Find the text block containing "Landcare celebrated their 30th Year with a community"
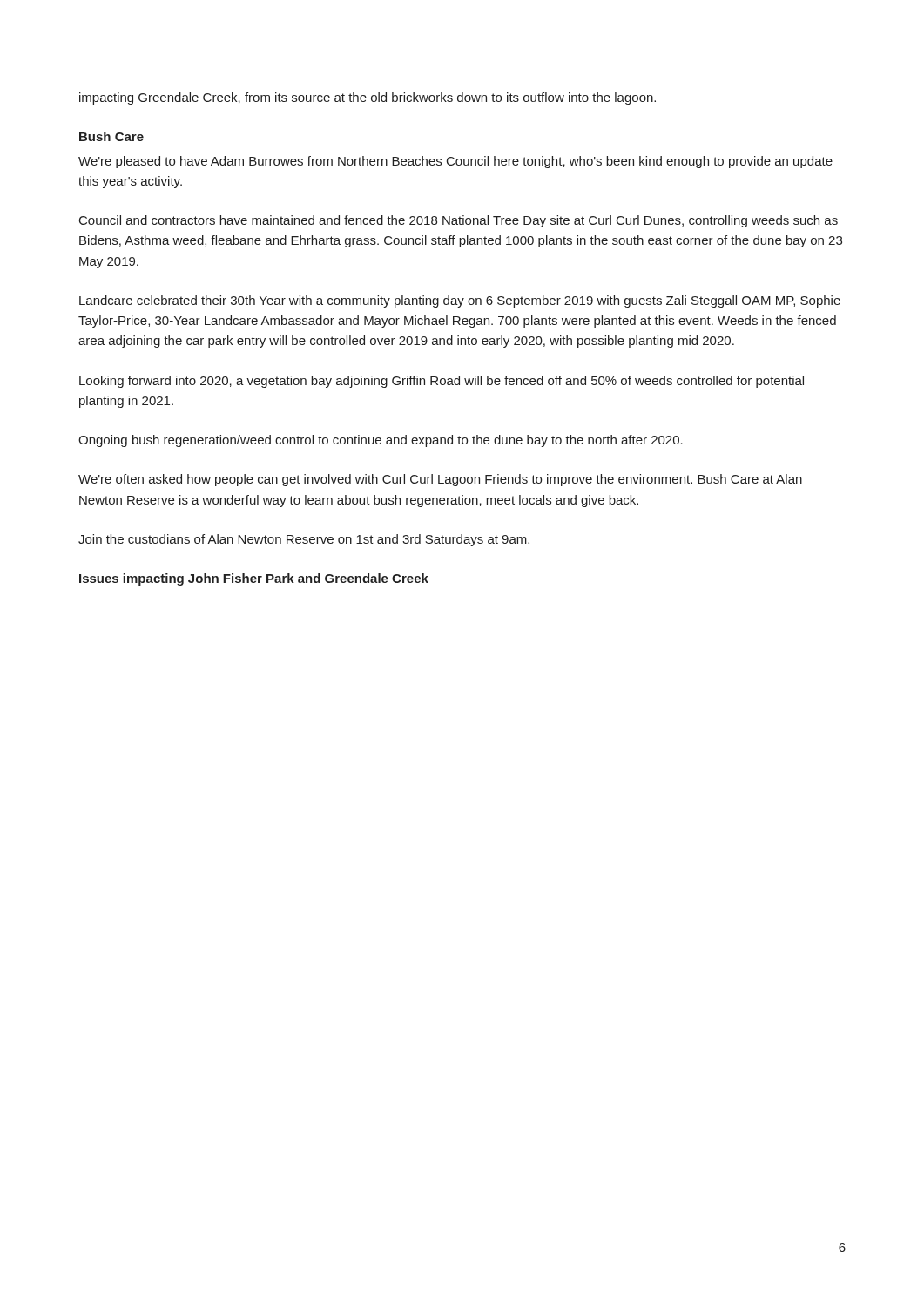The height and width of the screenshot is (1307, 924). point(460,320)
